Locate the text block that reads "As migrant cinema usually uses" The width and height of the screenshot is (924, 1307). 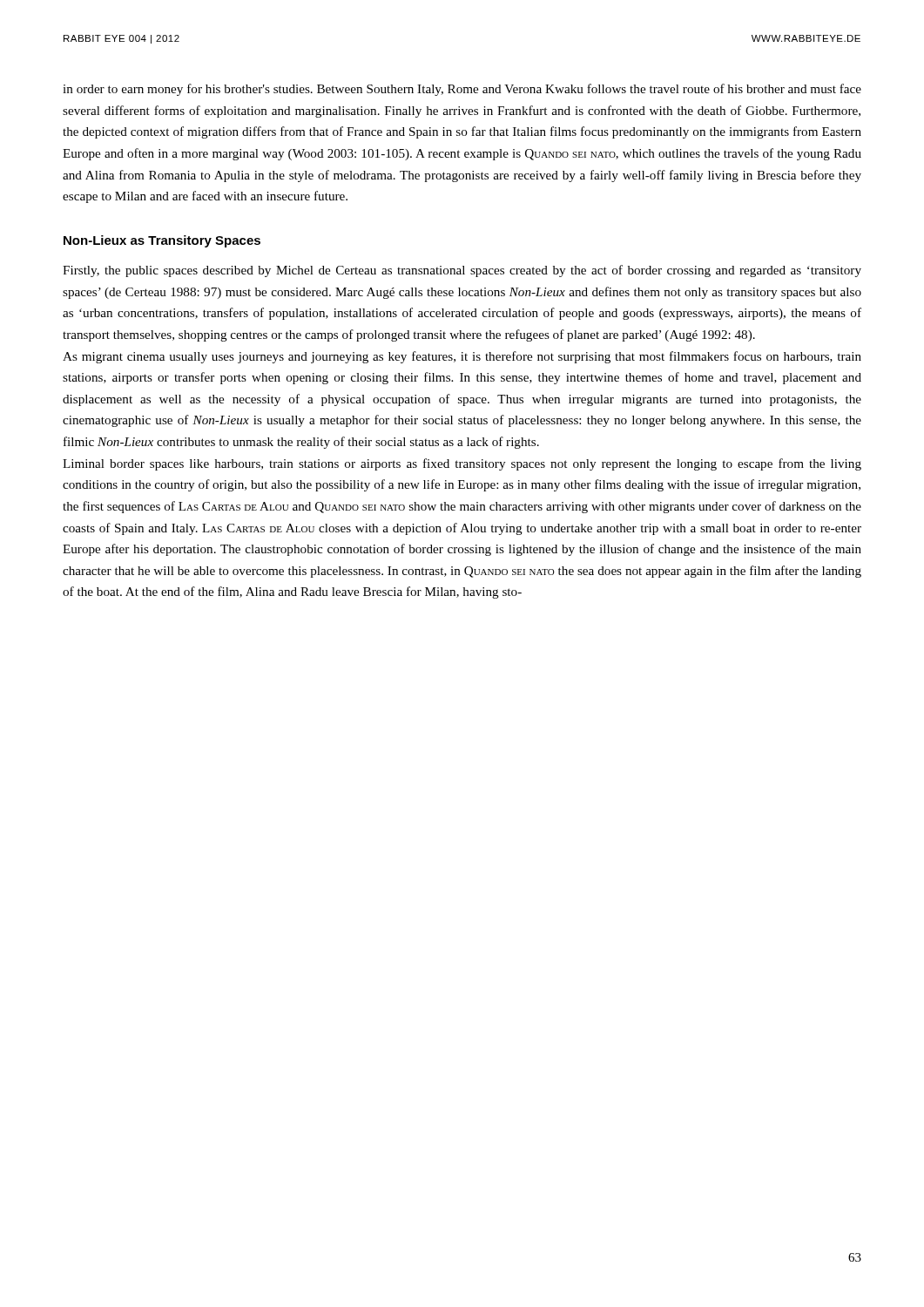pos(462,399)
